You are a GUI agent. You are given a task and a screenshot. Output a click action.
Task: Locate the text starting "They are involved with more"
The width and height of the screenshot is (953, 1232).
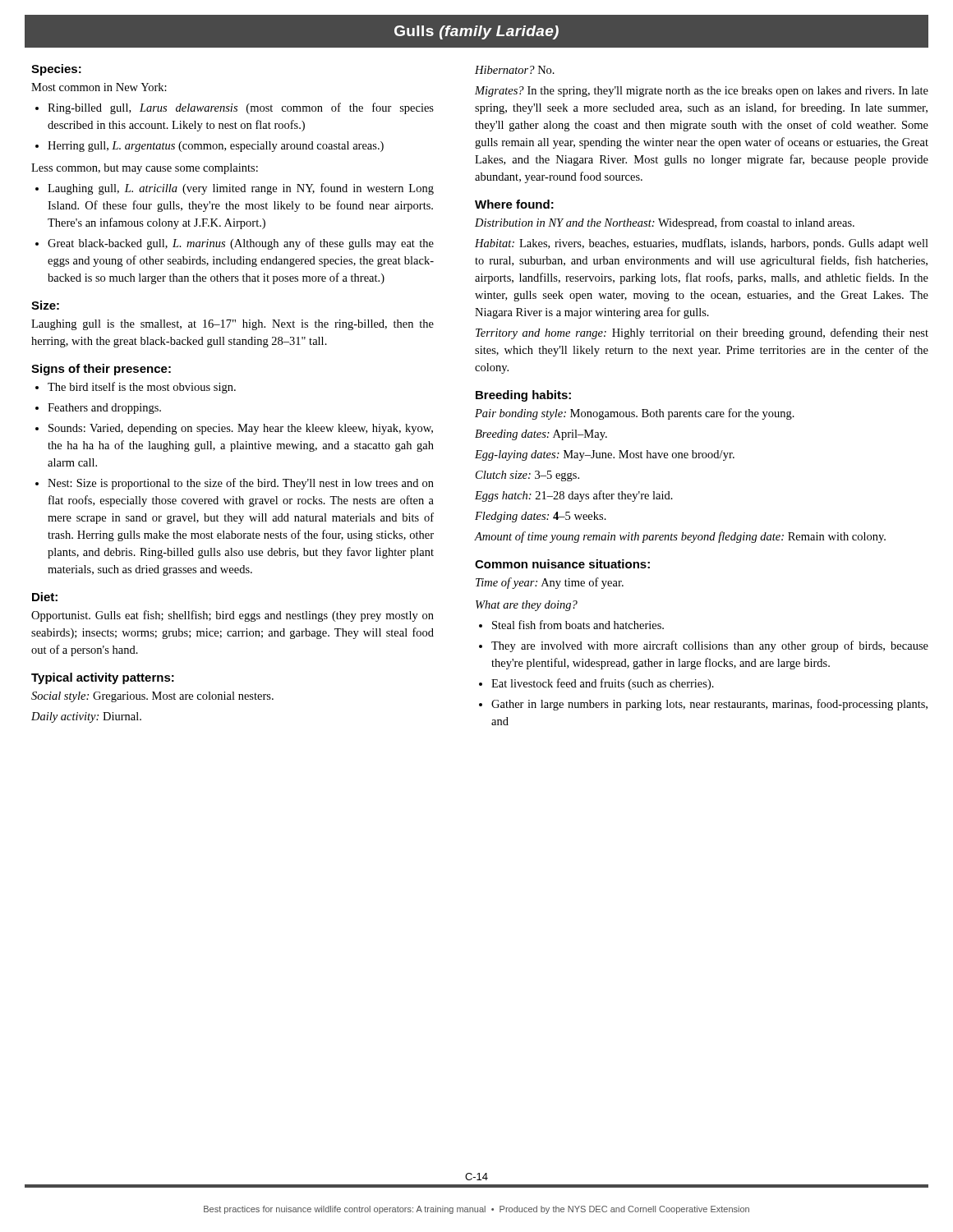710,654
